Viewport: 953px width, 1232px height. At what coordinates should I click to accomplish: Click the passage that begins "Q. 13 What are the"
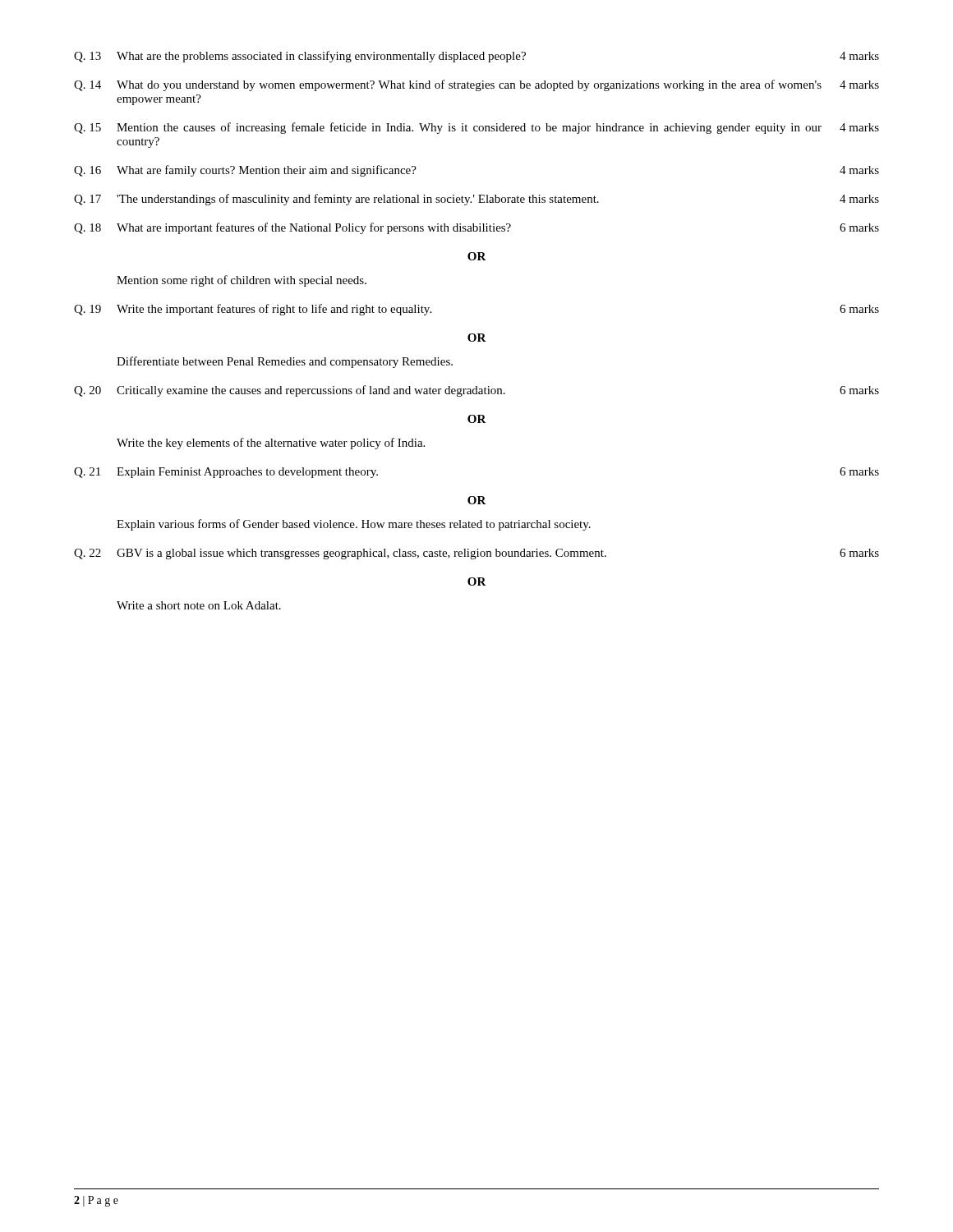[476, 56]
